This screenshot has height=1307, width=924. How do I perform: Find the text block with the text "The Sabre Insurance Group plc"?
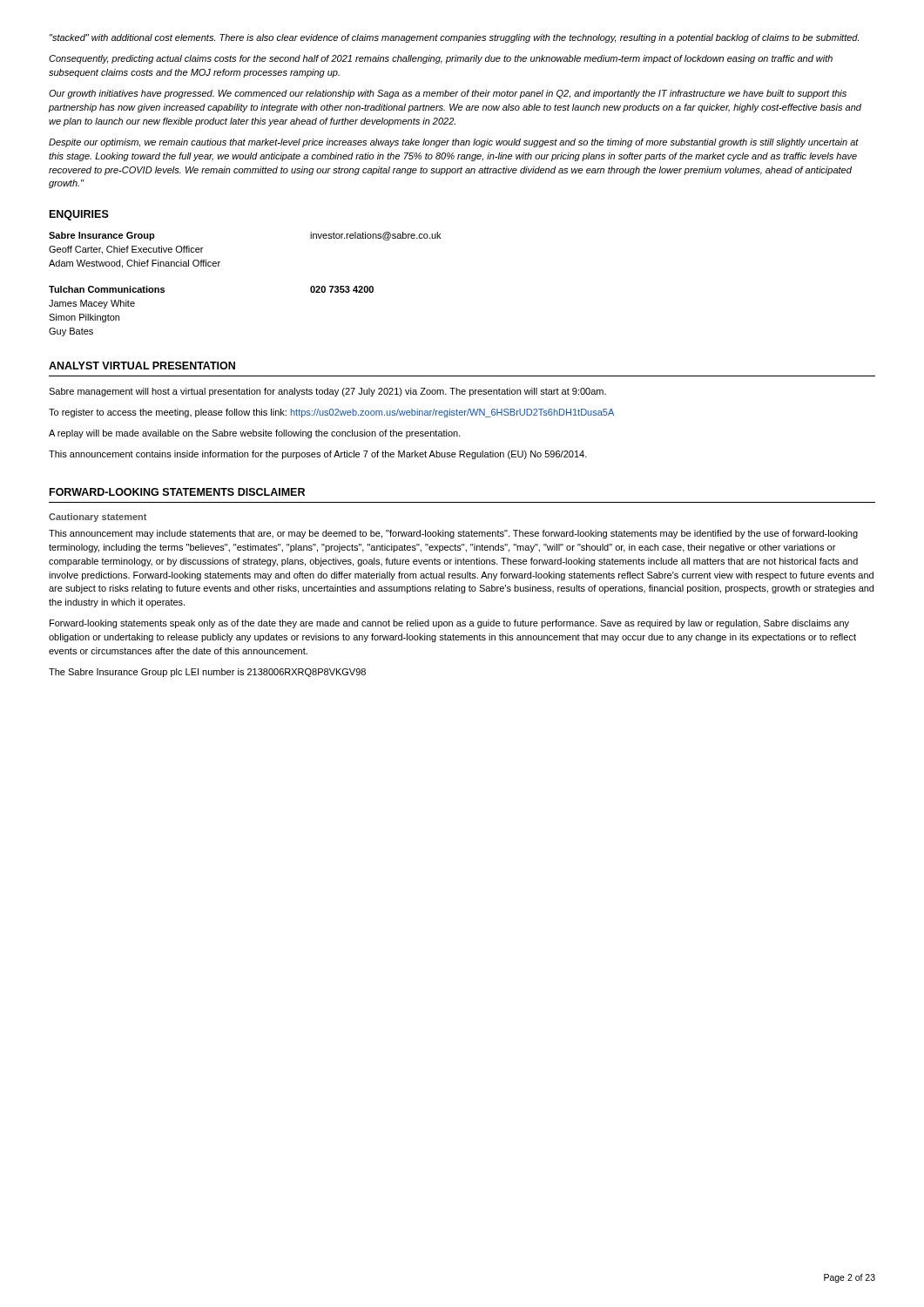207,673
